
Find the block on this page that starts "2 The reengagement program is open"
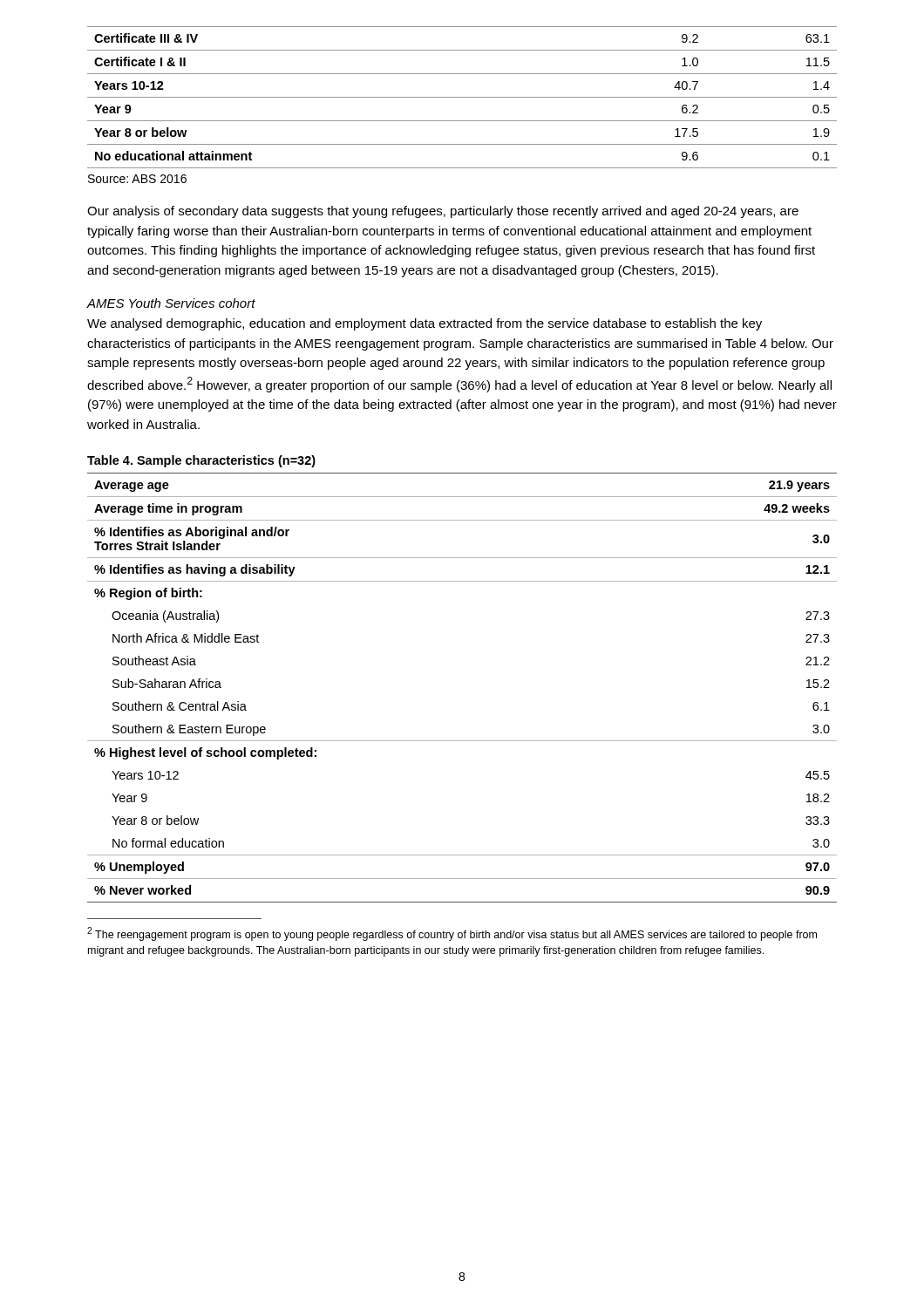pyautogui.click(x=452, y=941)
